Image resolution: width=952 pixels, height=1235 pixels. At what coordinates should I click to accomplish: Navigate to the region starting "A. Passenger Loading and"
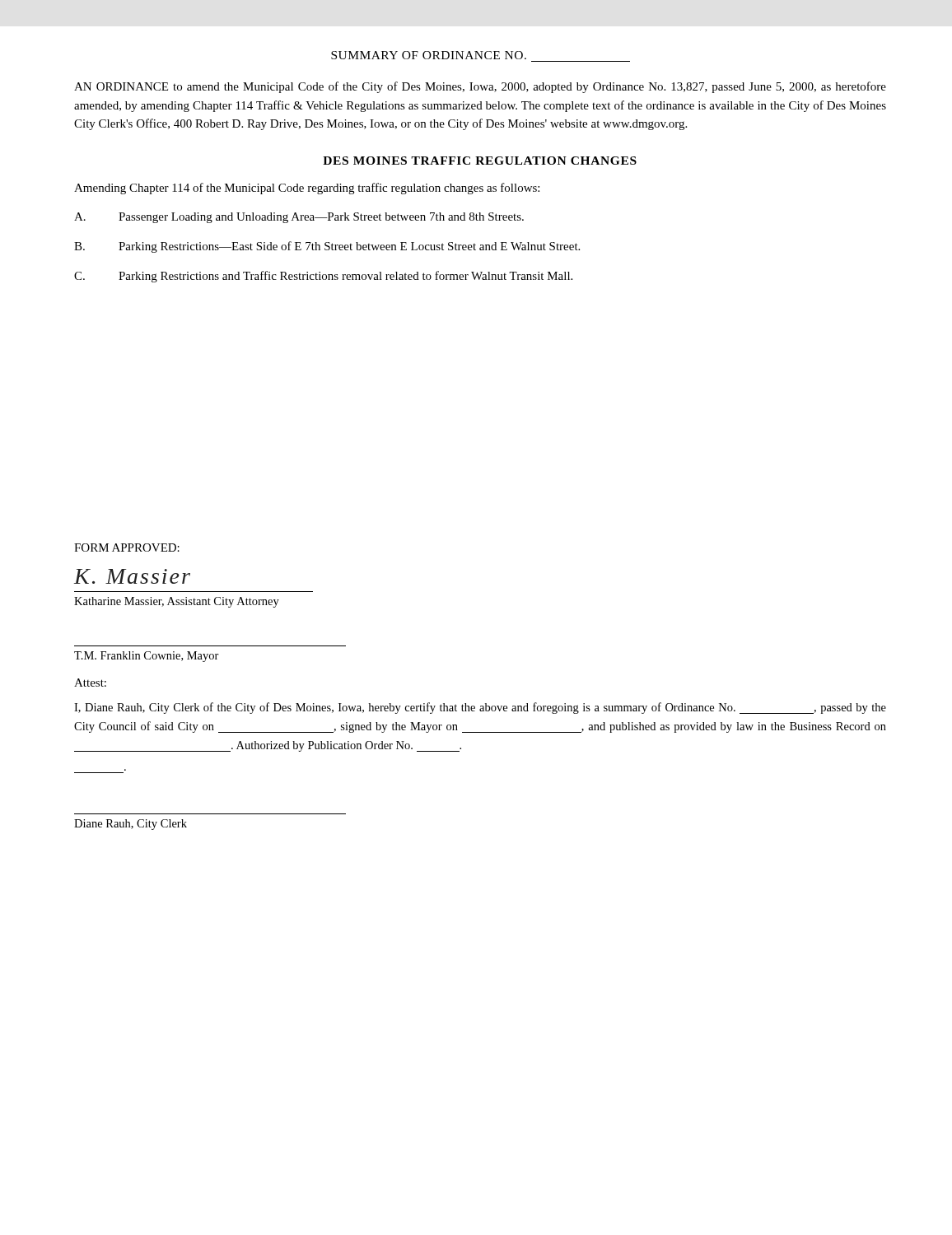click(299, 217)
